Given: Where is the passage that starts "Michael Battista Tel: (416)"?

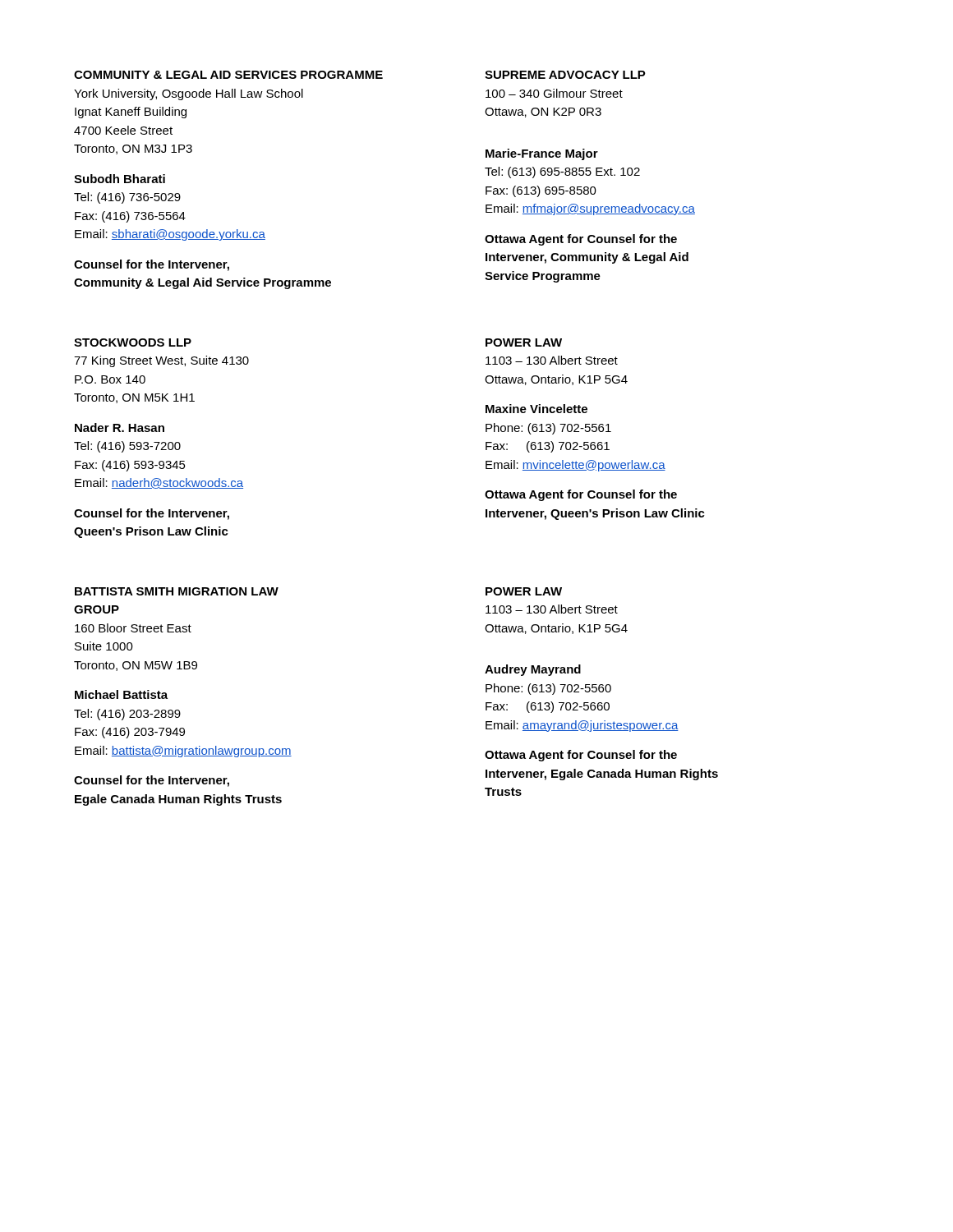Looking at the screenshot, I should pos(121,694).
